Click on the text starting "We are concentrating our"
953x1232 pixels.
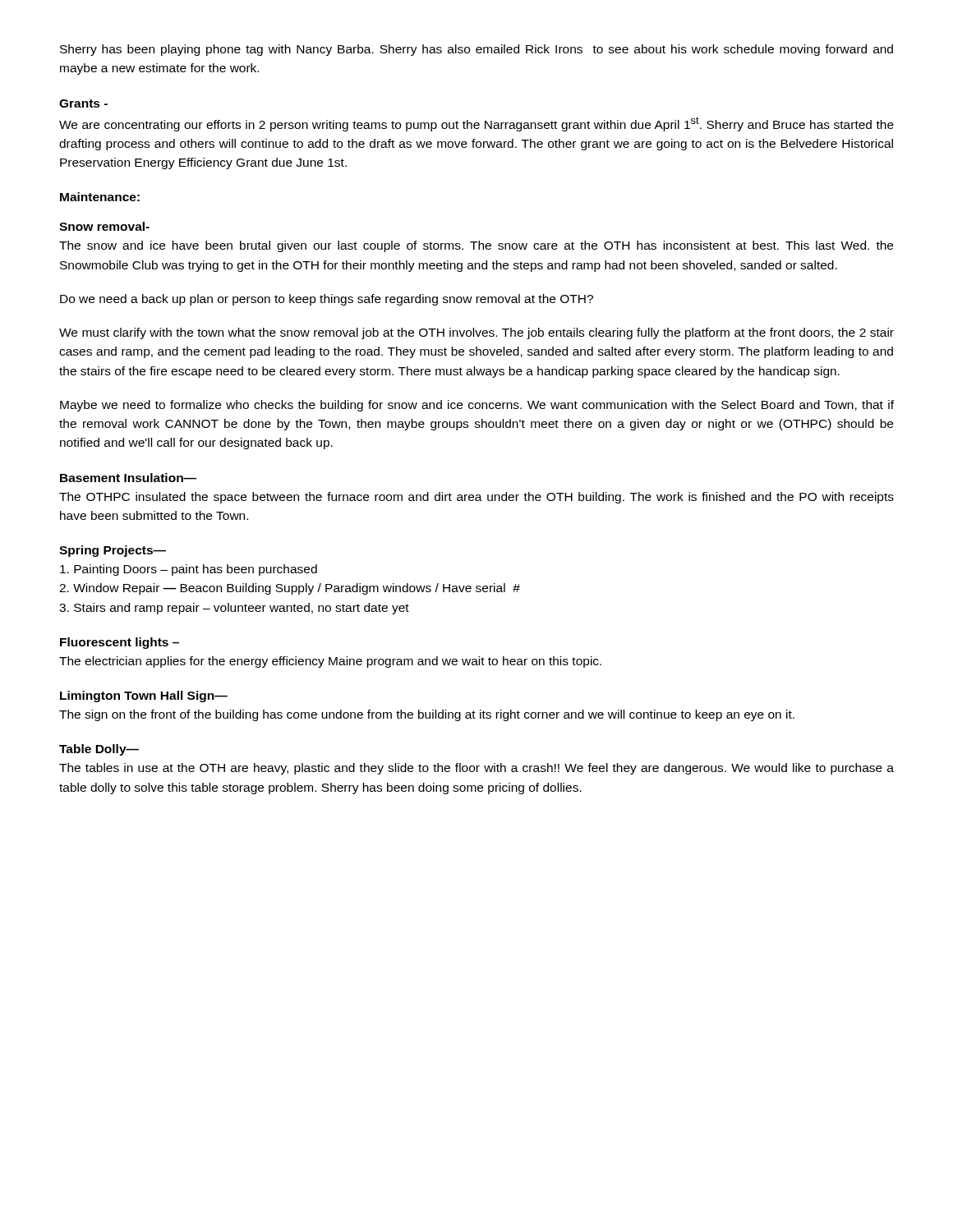point(476,142)
